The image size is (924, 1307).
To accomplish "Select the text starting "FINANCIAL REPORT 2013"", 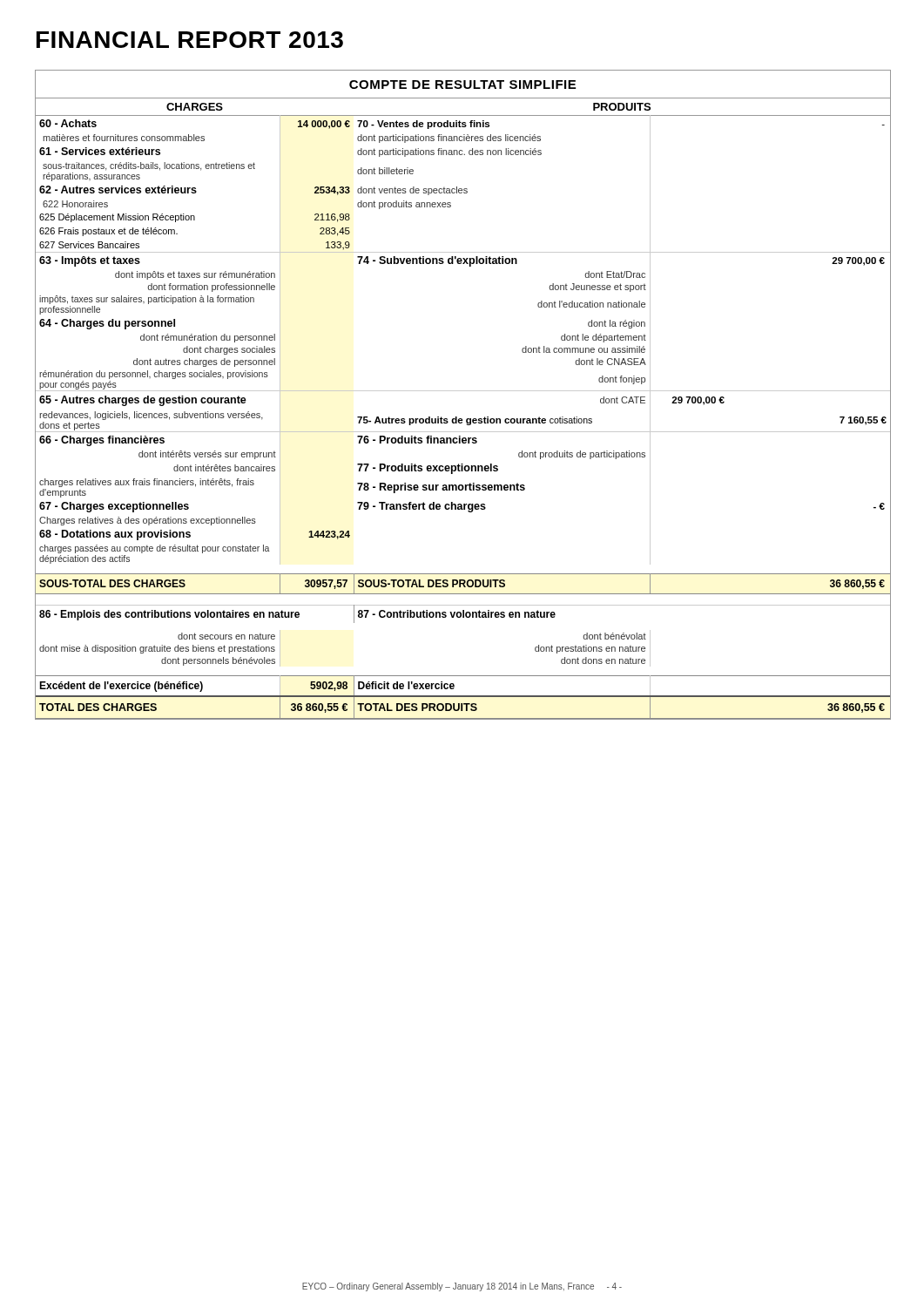I will [x=190, y=40].
